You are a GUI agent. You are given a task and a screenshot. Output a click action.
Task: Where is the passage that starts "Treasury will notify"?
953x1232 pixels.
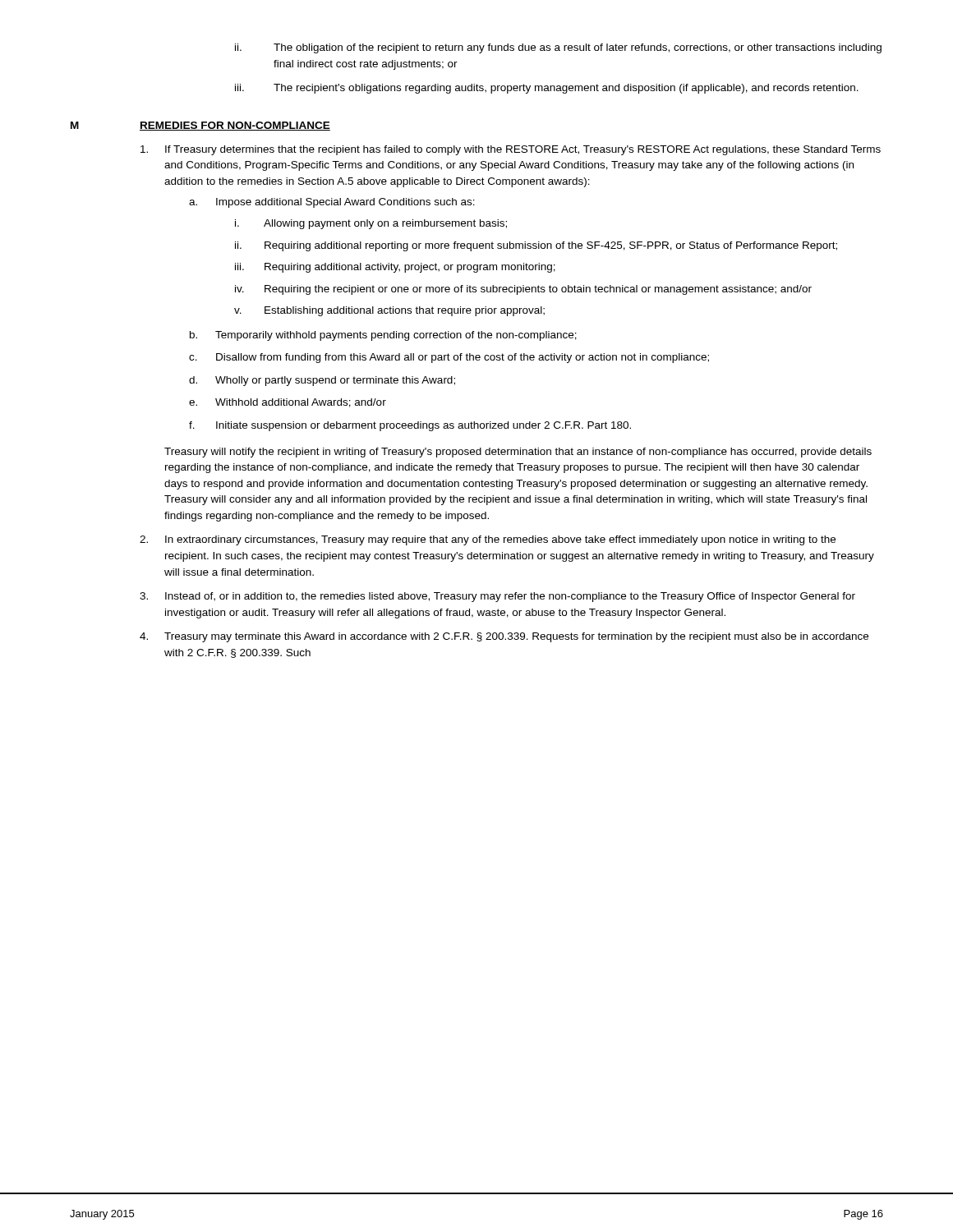pyautogui.click(x=518, y=483)
